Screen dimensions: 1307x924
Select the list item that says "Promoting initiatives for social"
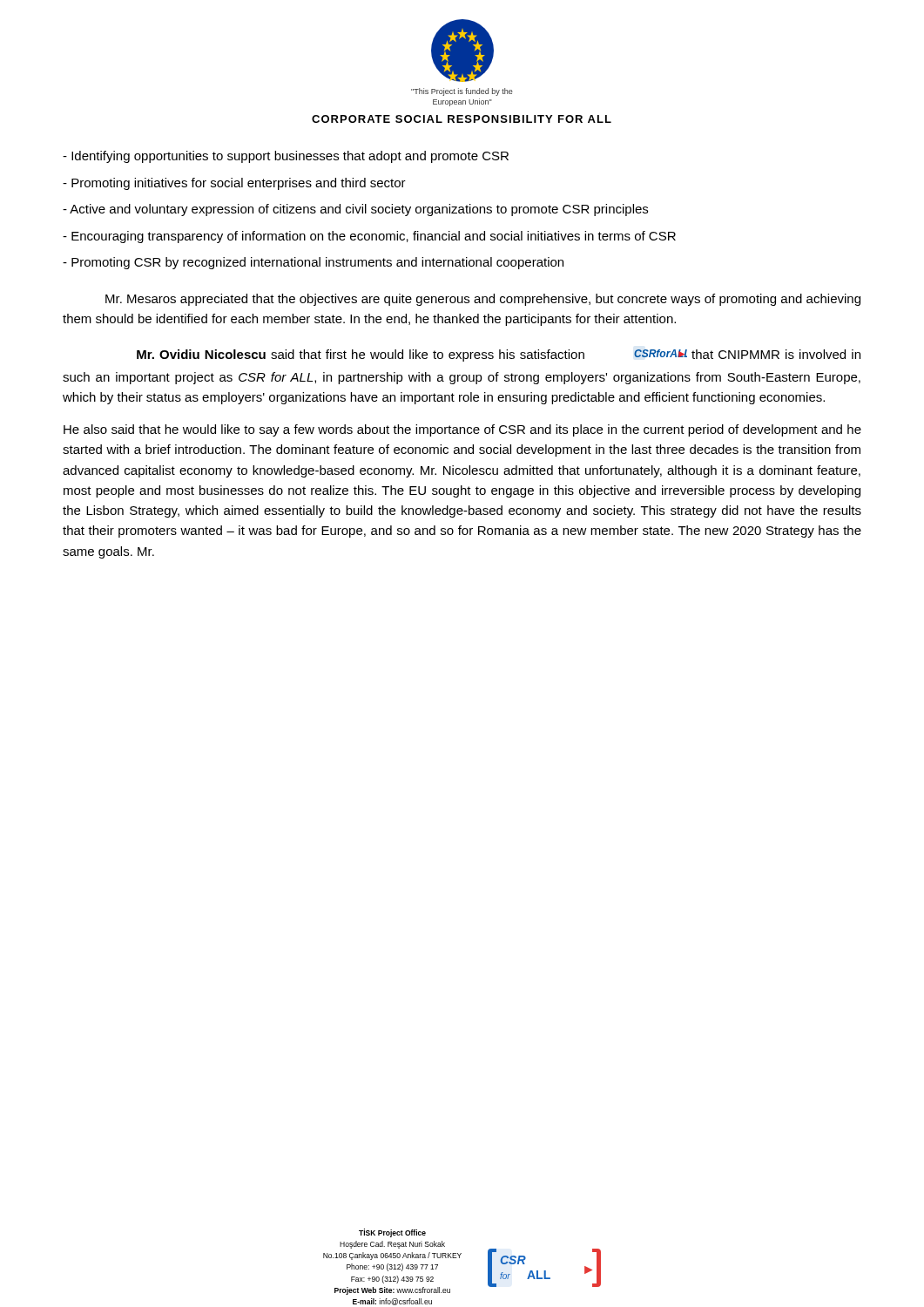pyautogui.click(x=234, y=182)
